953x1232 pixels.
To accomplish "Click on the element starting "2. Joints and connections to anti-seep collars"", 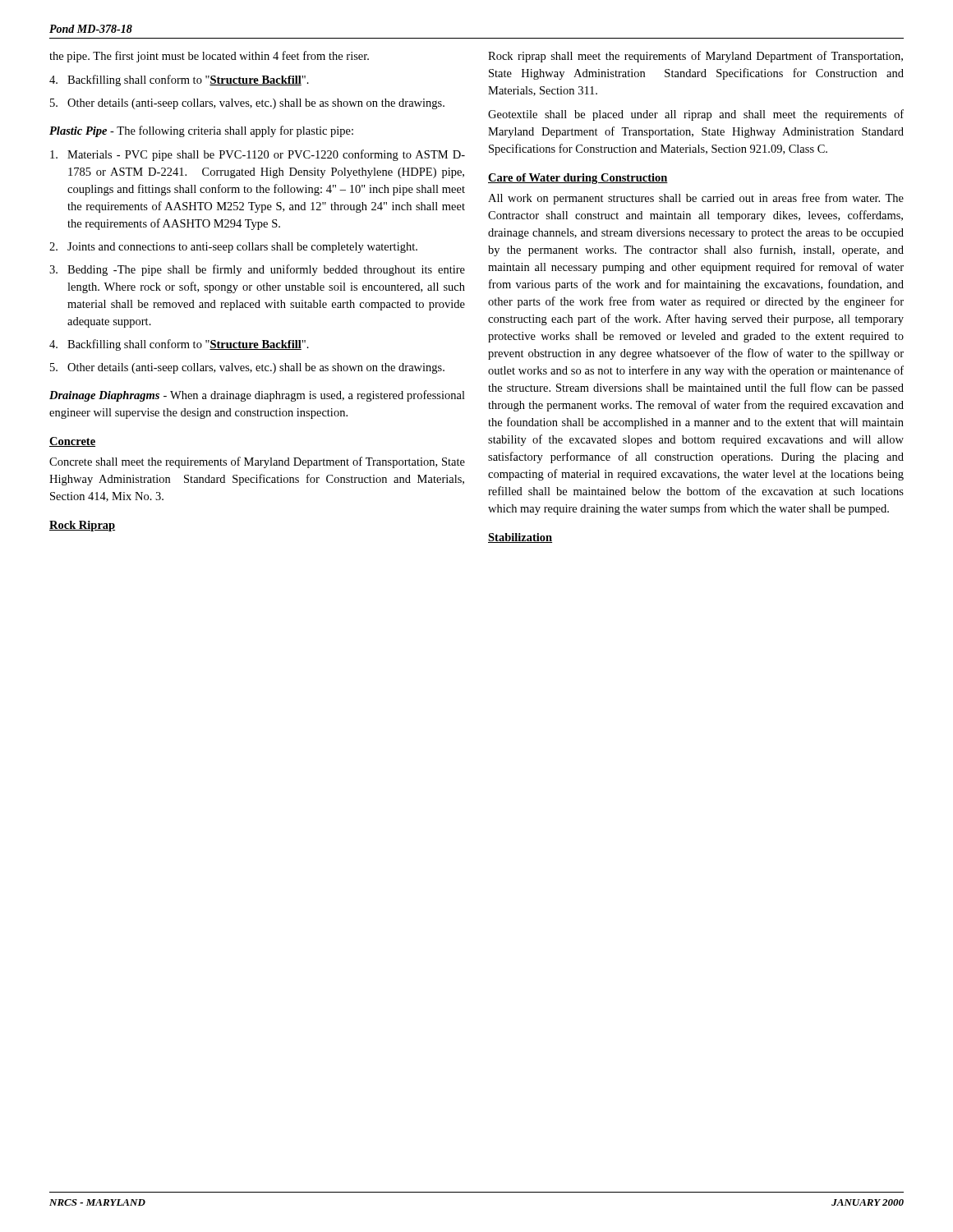I will (x=257, y=247).
